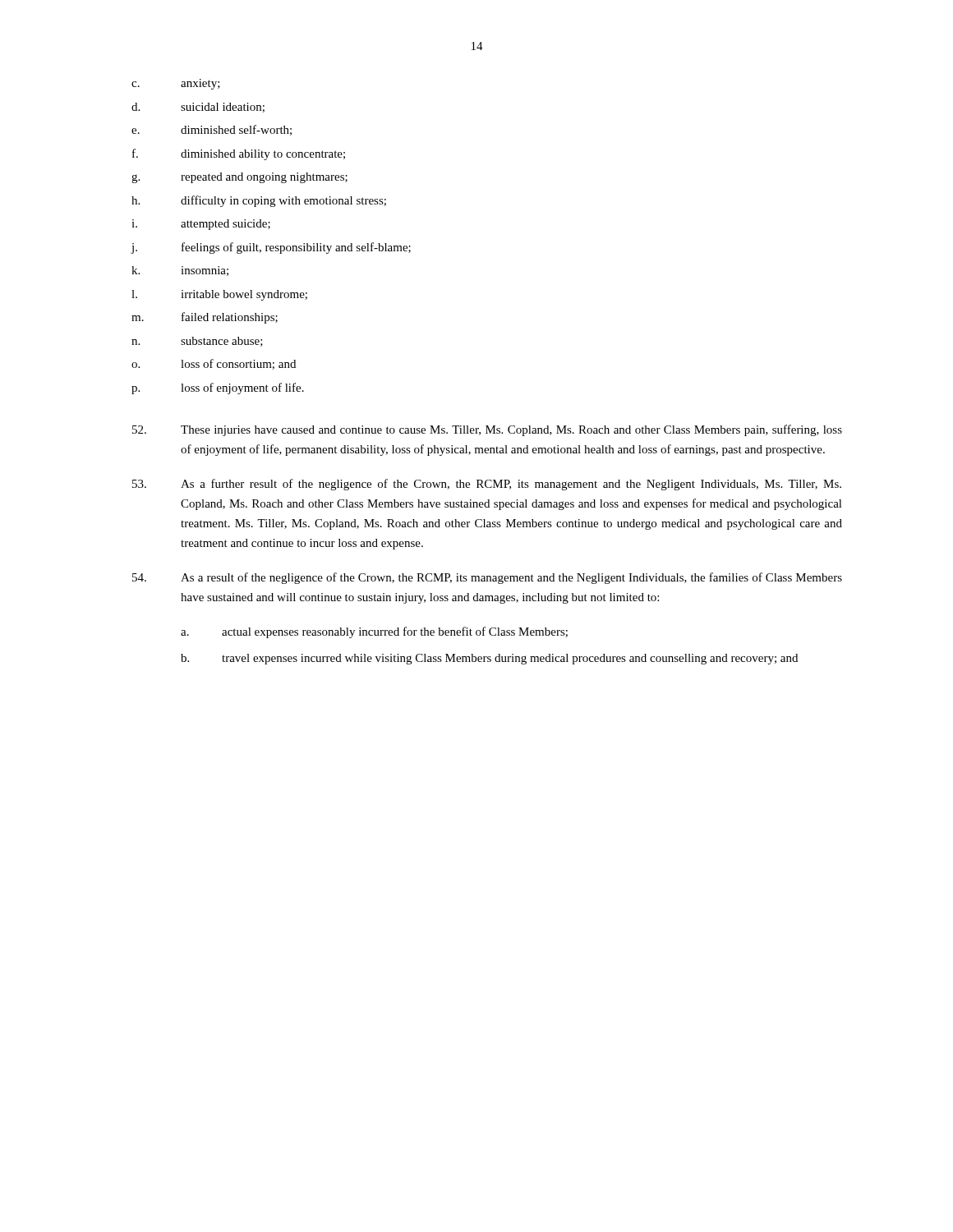Find "m. failed relationships;" on this page

[x=205, y=318]
